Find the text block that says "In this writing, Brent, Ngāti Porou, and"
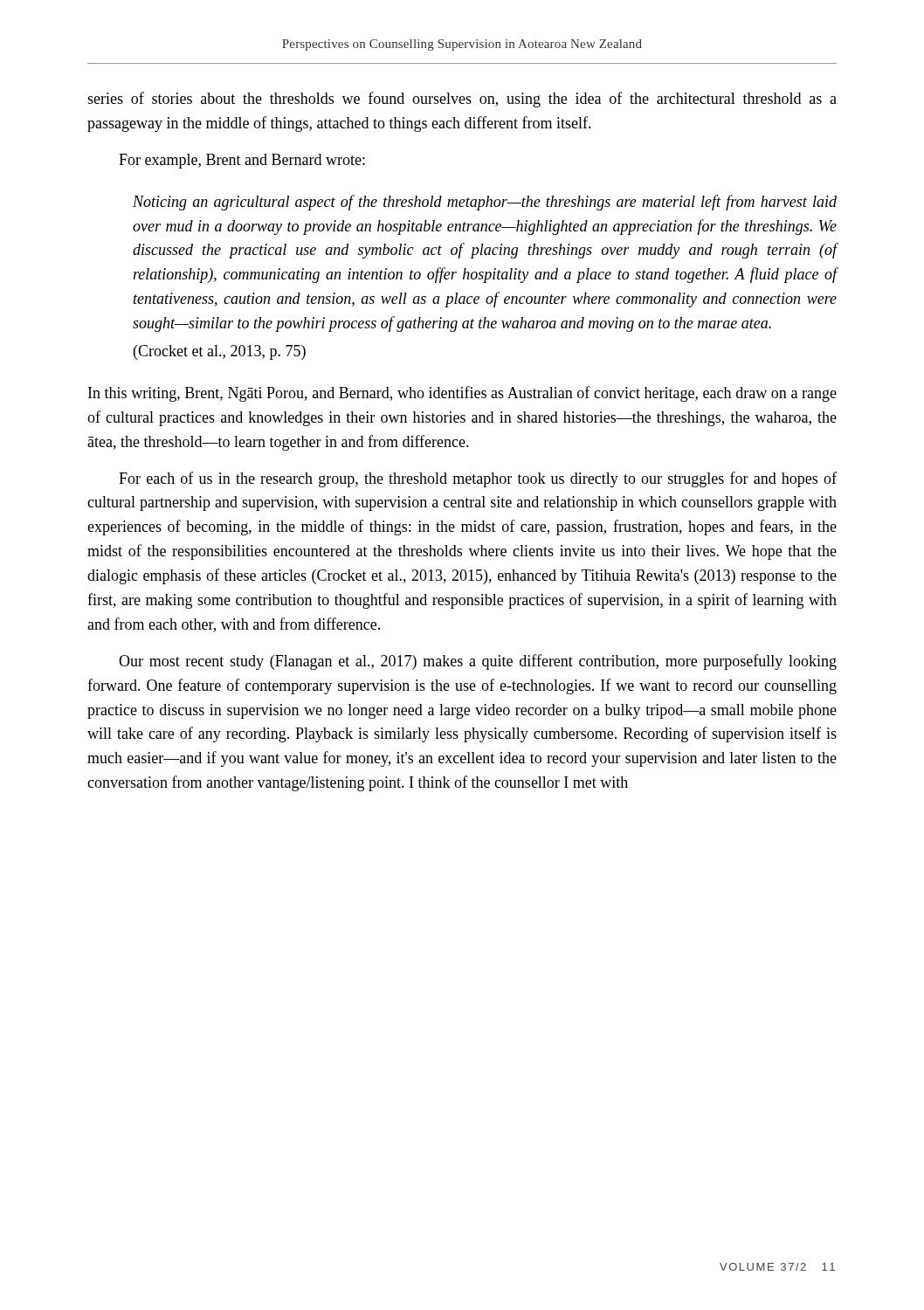Image resolution: width=924 pixels, height=1310 pixels. click(x=462, y=417)
